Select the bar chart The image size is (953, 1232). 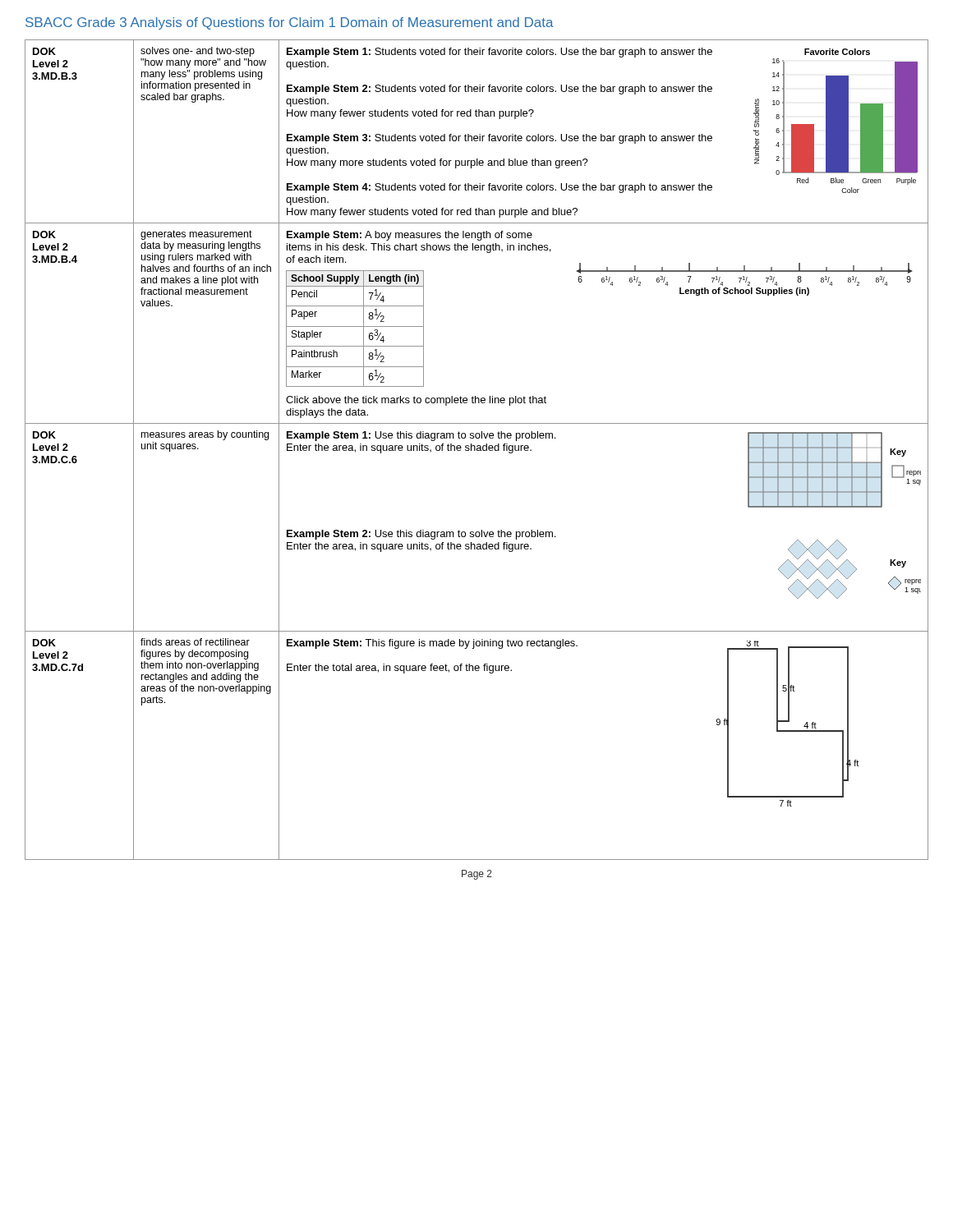tap(837, 121)
